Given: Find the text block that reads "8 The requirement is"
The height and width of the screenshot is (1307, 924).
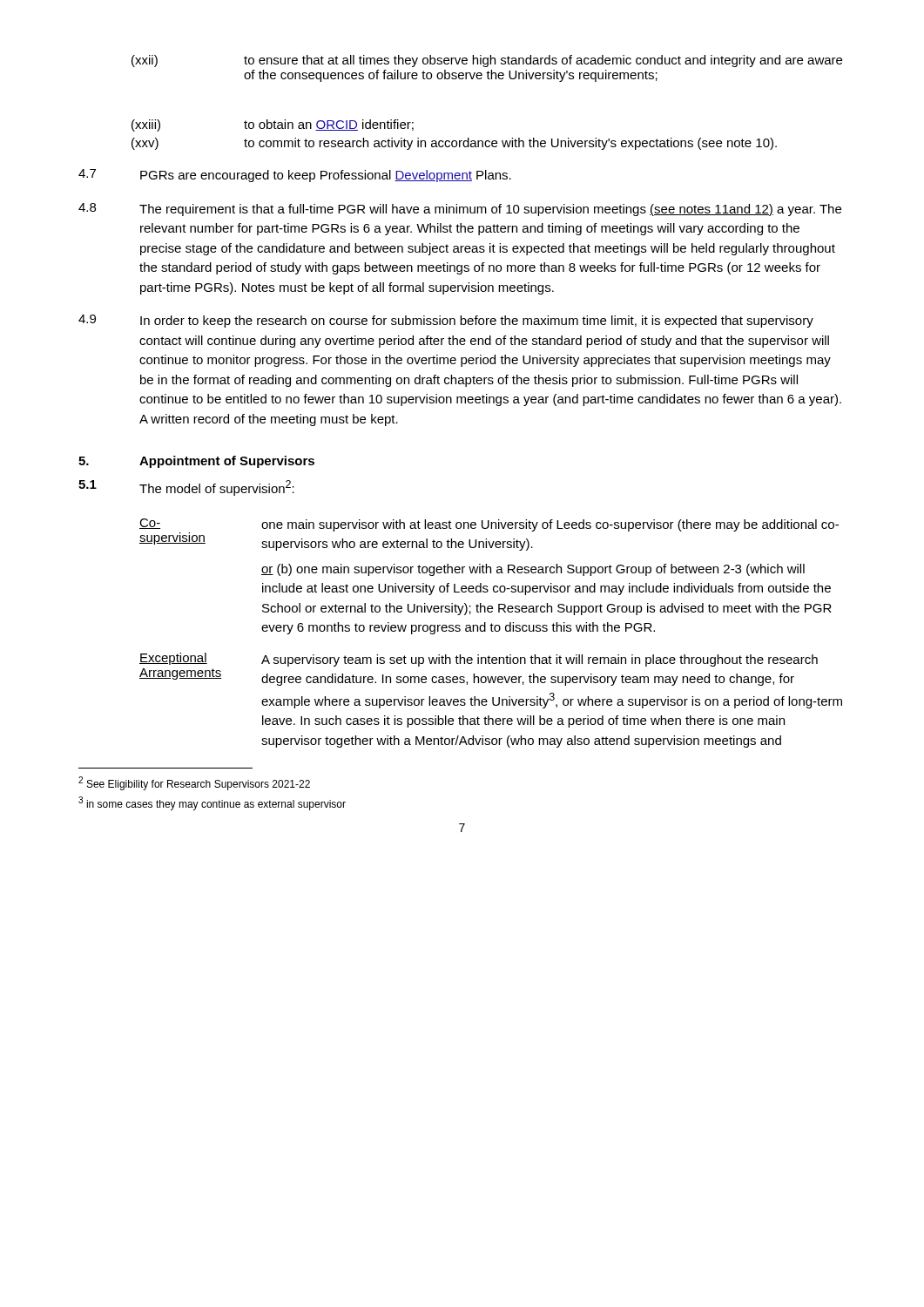Looking at the screenshot, I should click(462, 248).
